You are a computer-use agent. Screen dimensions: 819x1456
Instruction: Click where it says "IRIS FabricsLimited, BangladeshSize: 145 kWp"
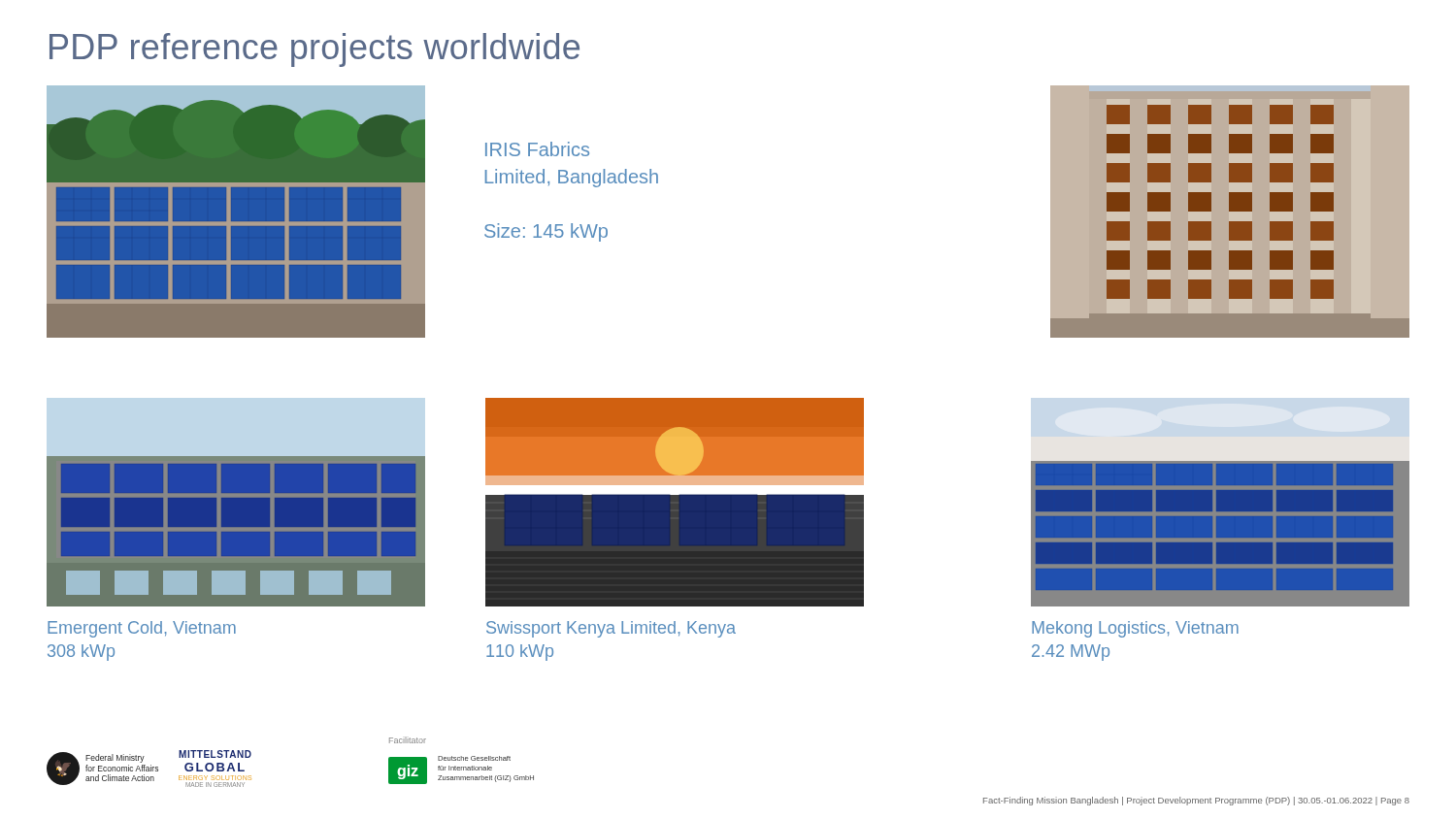(x=571, y=190)
